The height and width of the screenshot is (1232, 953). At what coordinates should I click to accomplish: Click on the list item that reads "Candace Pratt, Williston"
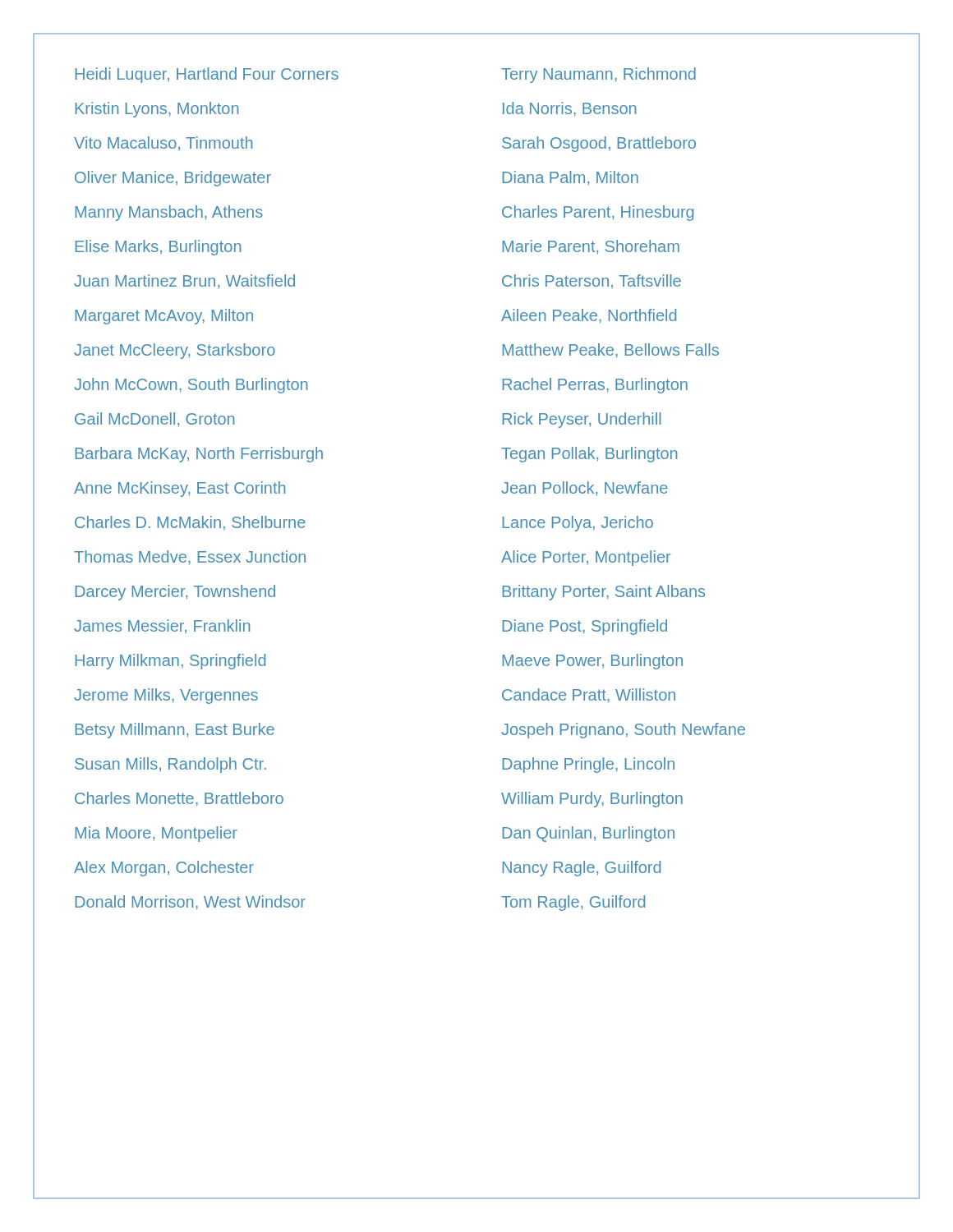click(589, 695)
